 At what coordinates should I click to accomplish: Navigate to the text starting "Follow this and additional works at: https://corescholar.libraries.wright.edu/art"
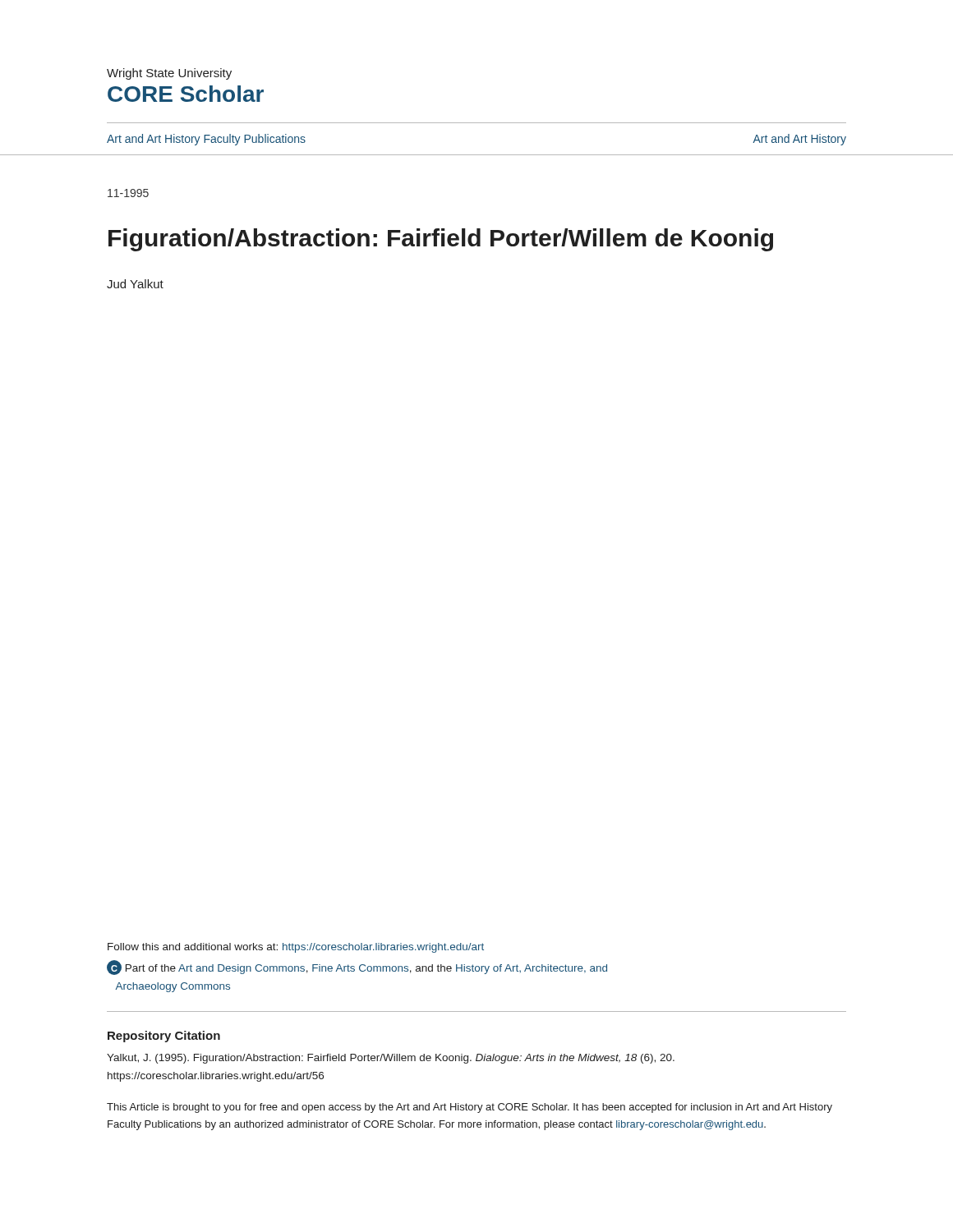pyautogui.click(x=295, y=947)
